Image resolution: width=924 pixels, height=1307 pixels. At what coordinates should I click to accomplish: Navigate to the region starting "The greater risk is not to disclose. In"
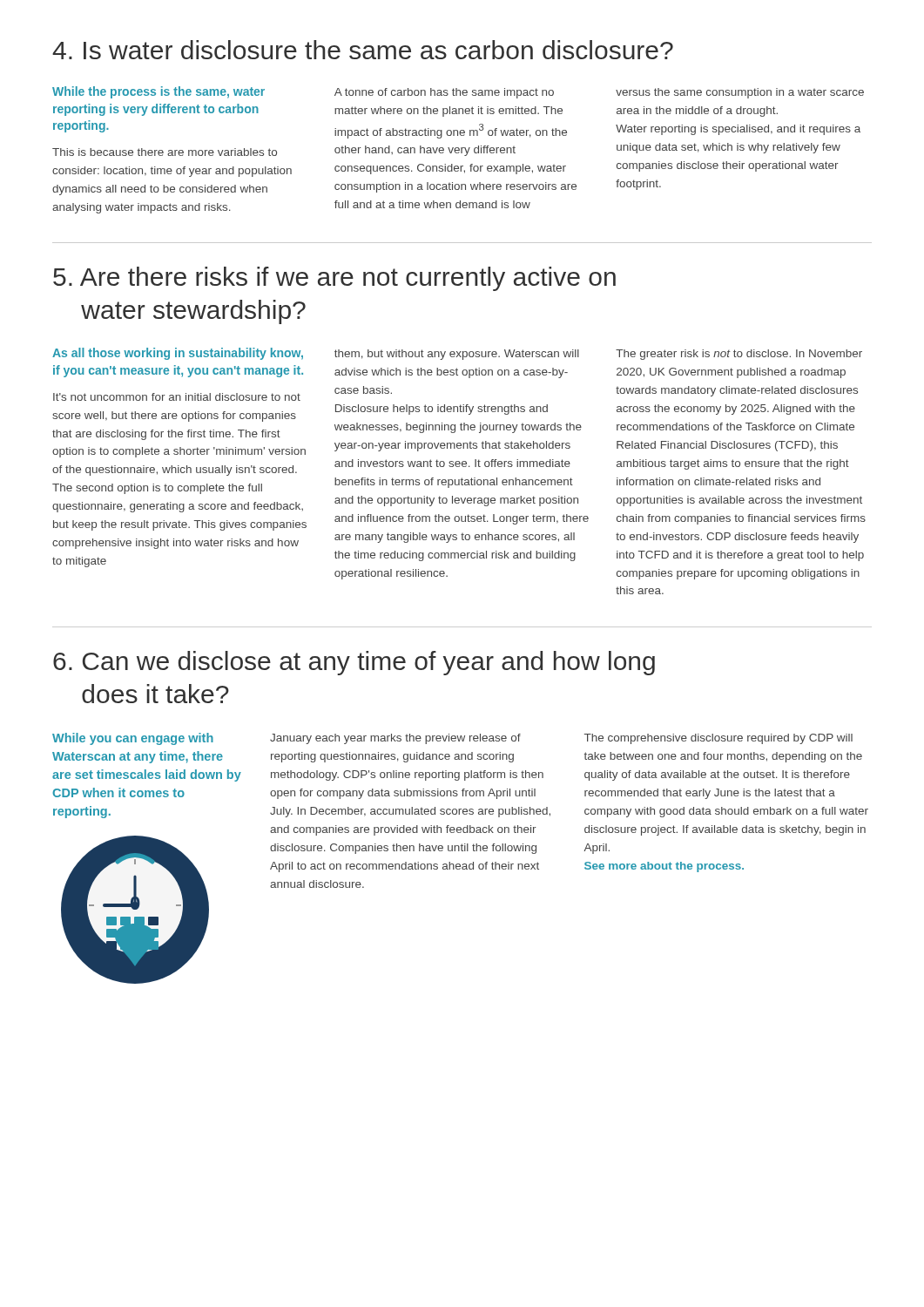point(744,473)
